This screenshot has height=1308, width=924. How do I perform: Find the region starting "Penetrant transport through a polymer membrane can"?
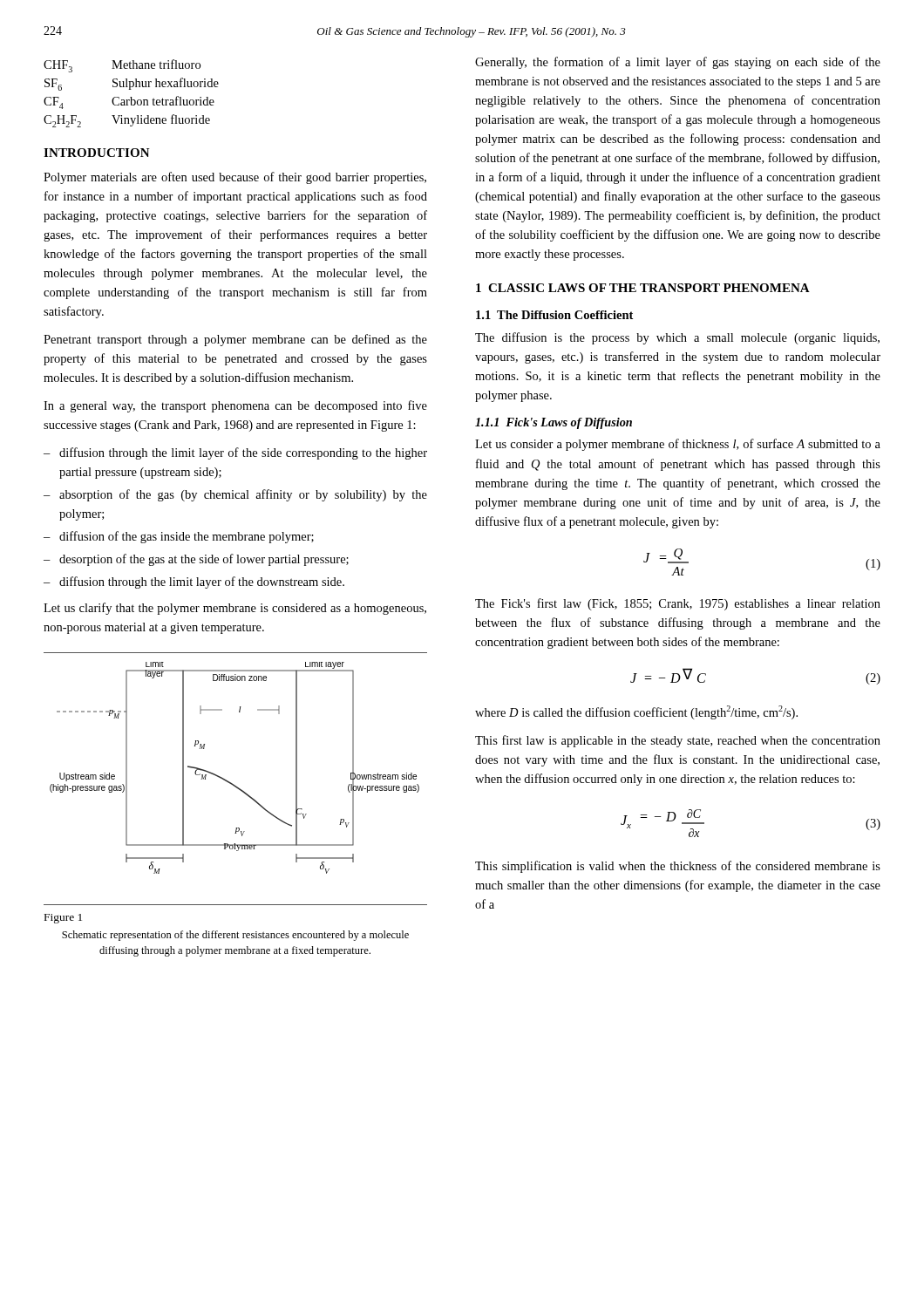235,358
